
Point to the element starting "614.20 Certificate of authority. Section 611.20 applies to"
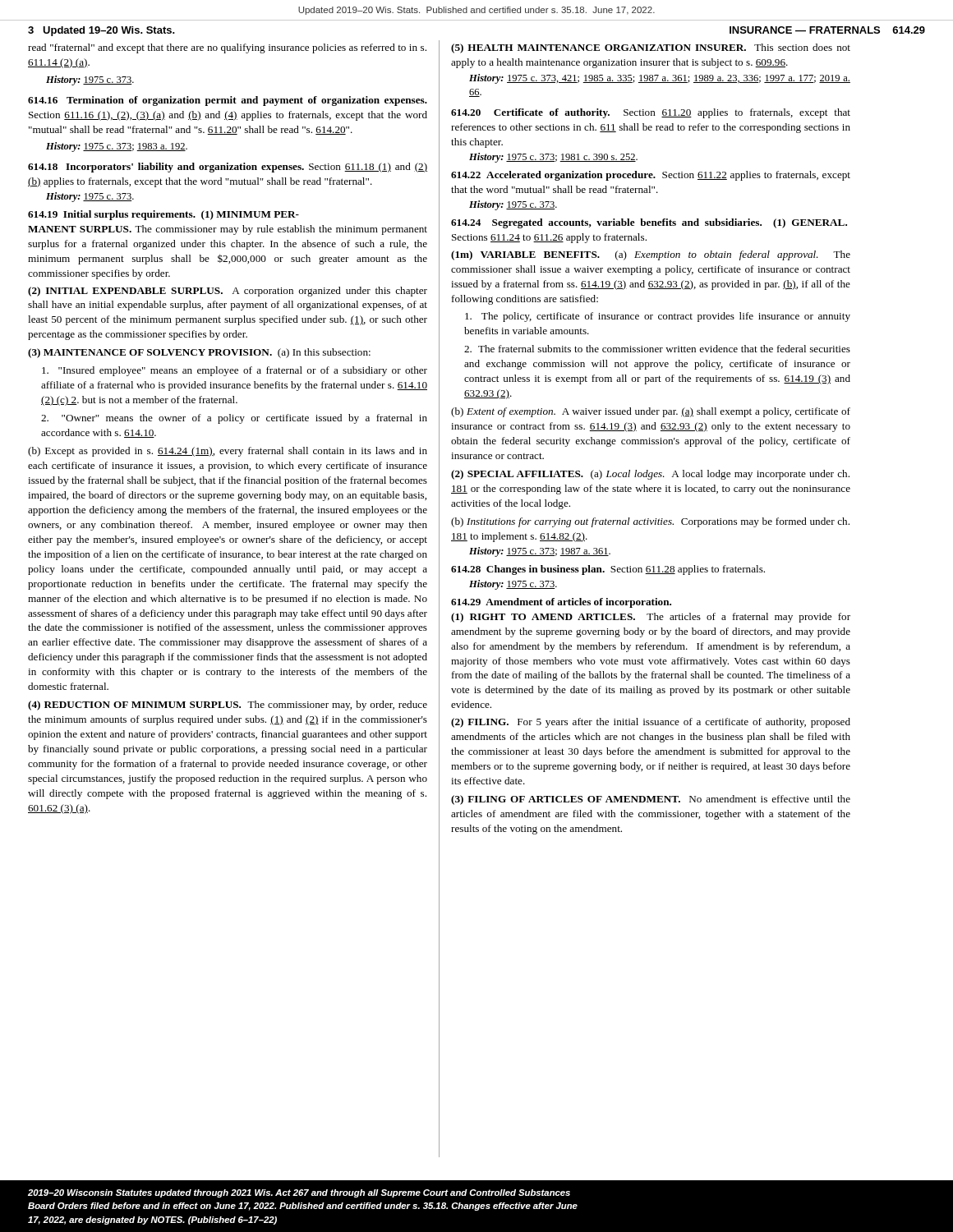coord(651,135)
